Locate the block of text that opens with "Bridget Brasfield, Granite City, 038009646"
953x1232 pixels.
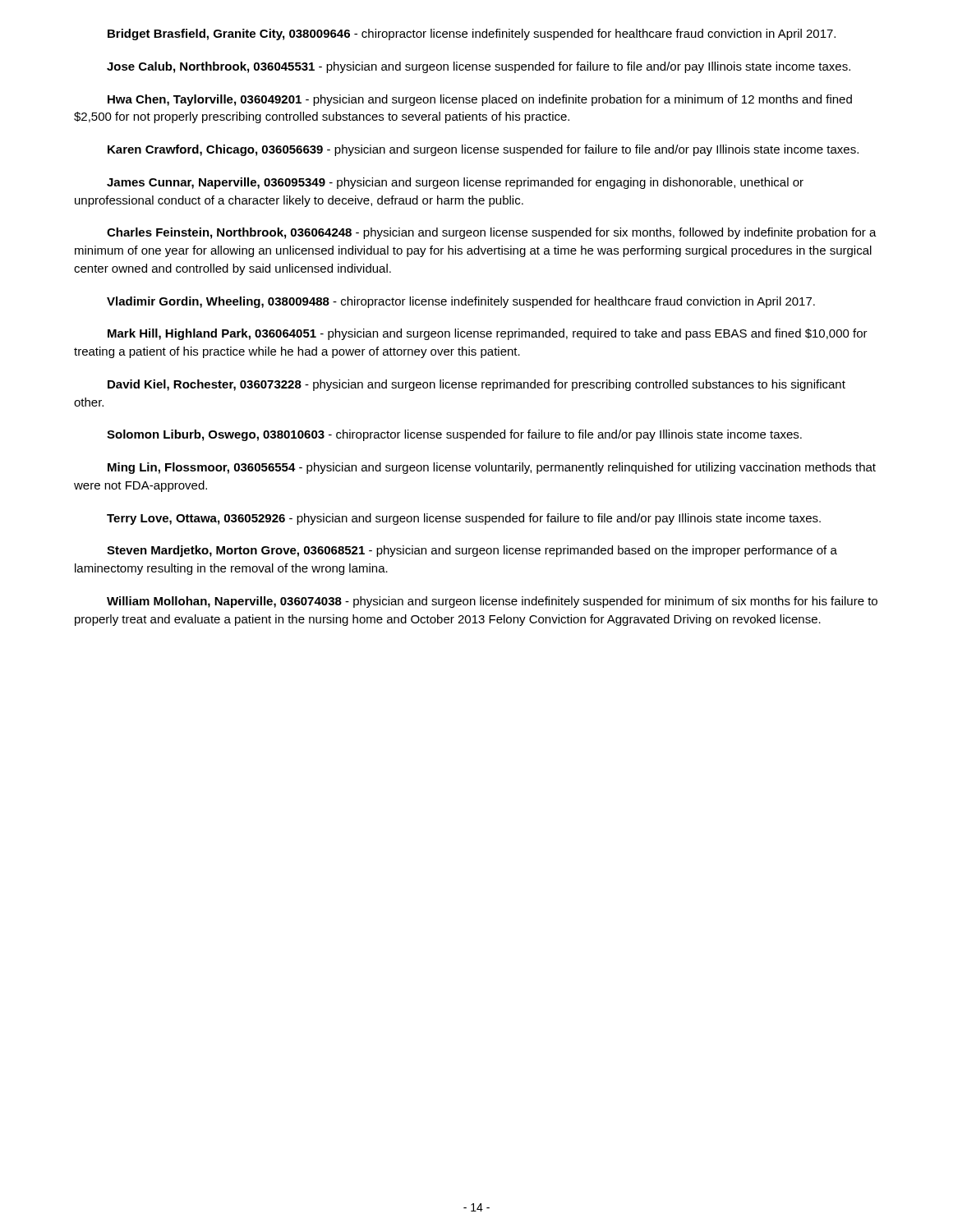(476, 34)
